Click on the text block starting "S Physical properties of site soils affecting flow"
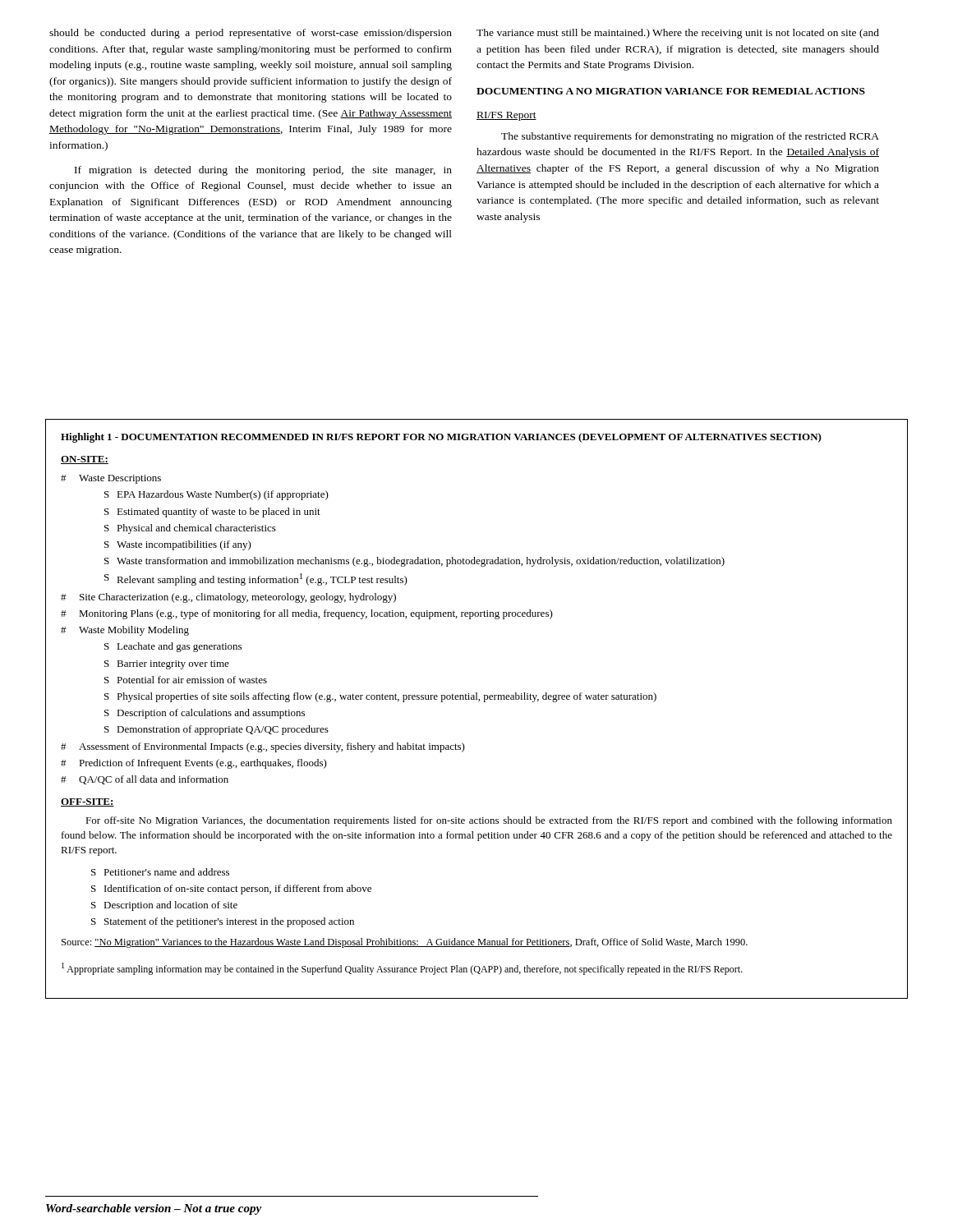This screenshot has height=1232, width=953. click(476, 697)
